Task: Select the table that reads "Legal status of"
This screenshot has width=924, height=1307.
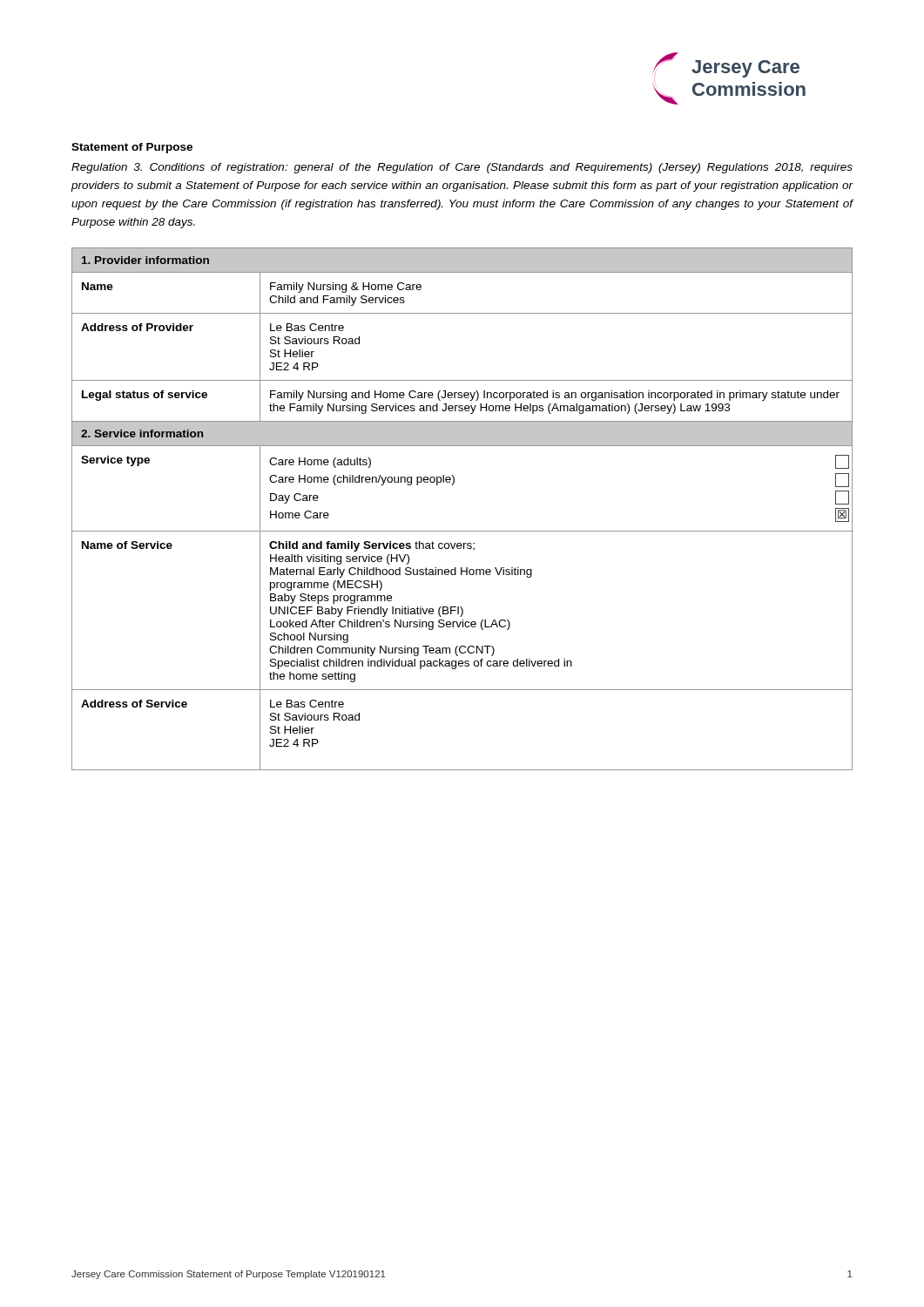Action: tap(462, 509)
